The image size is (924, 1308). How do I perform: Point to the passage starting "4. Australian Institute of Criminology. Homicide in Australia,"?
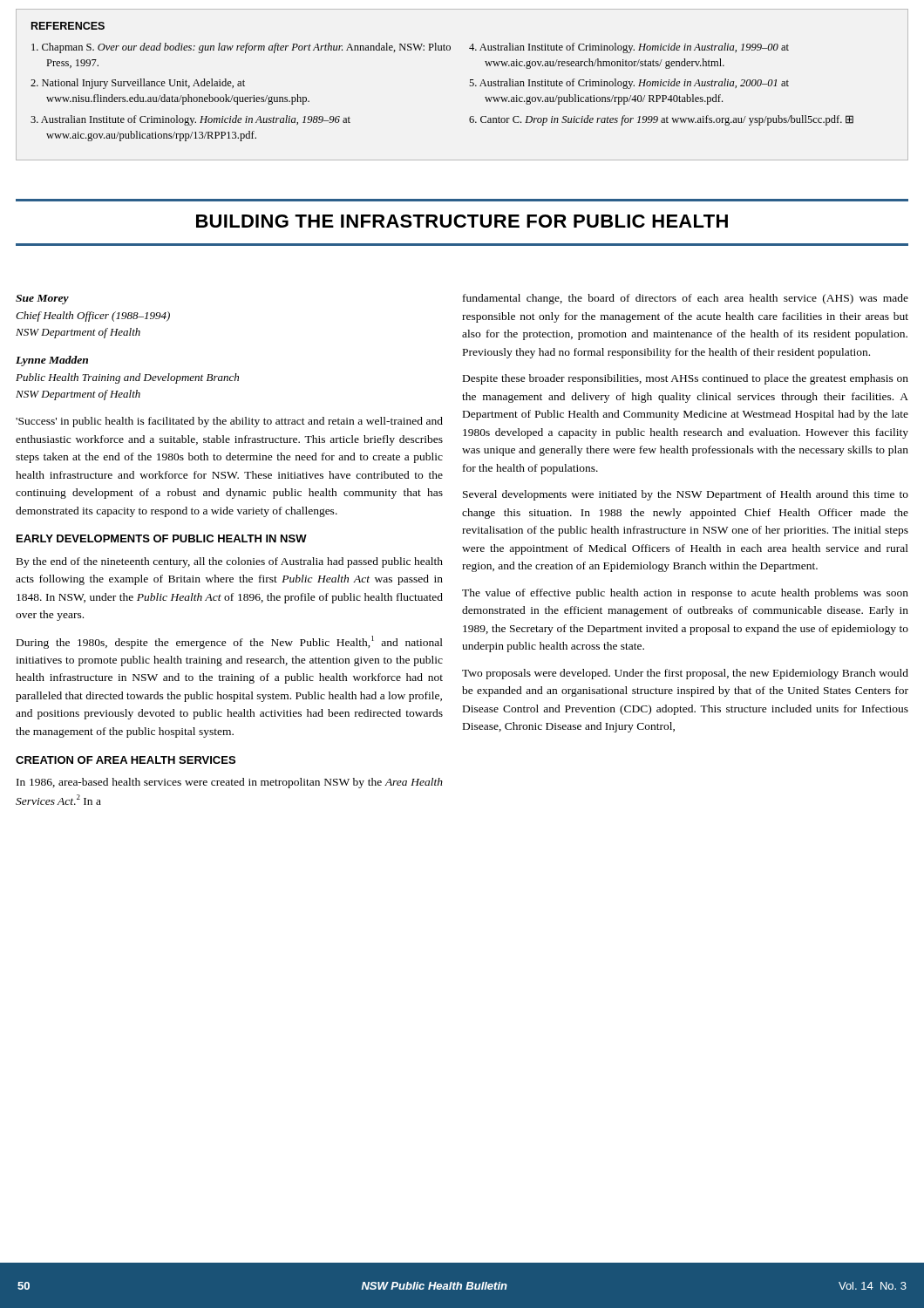point(629,55)
